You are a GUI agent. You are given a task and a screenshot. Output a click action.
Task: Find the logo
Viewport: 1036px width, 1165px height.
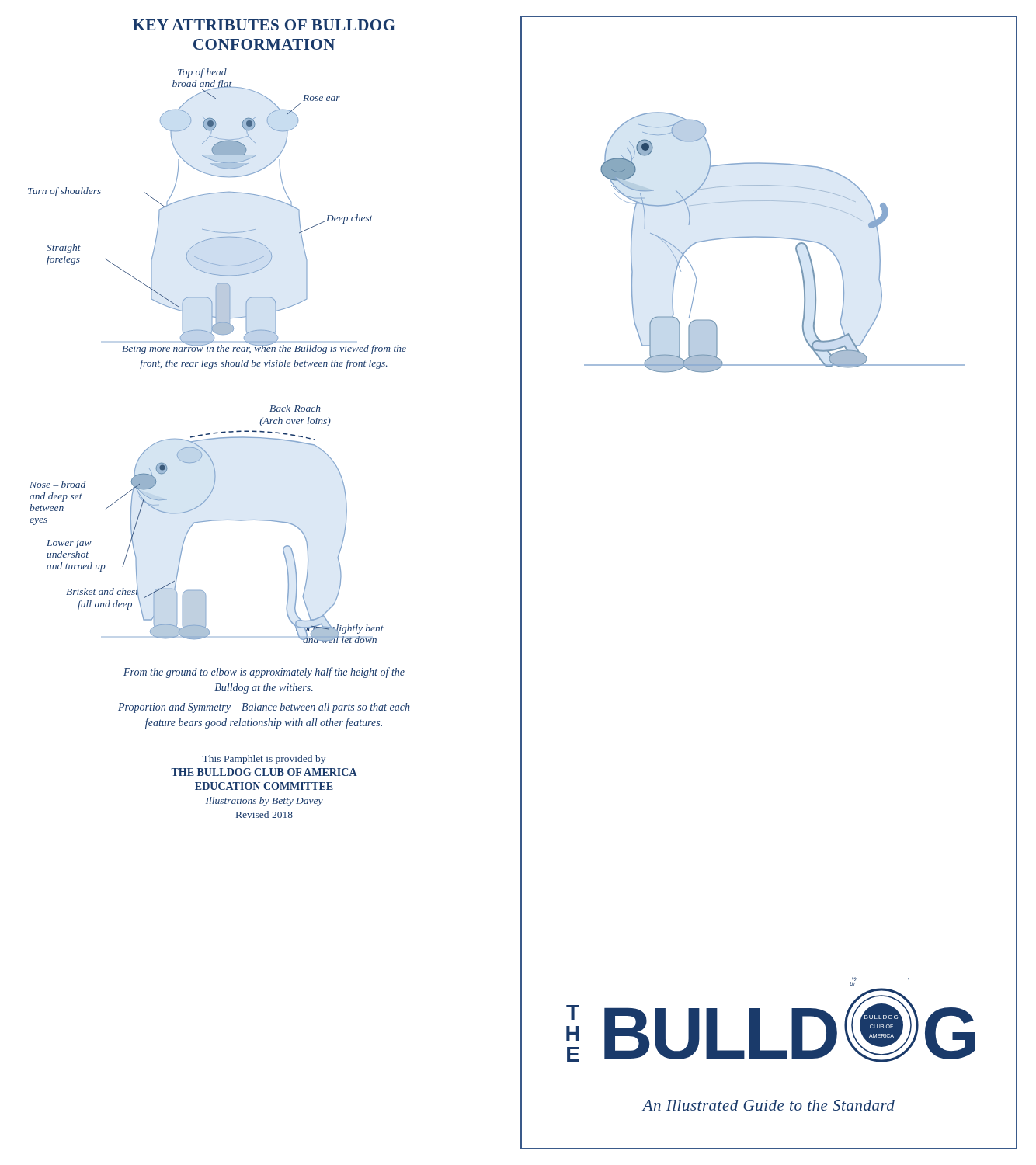point(769,1028)
